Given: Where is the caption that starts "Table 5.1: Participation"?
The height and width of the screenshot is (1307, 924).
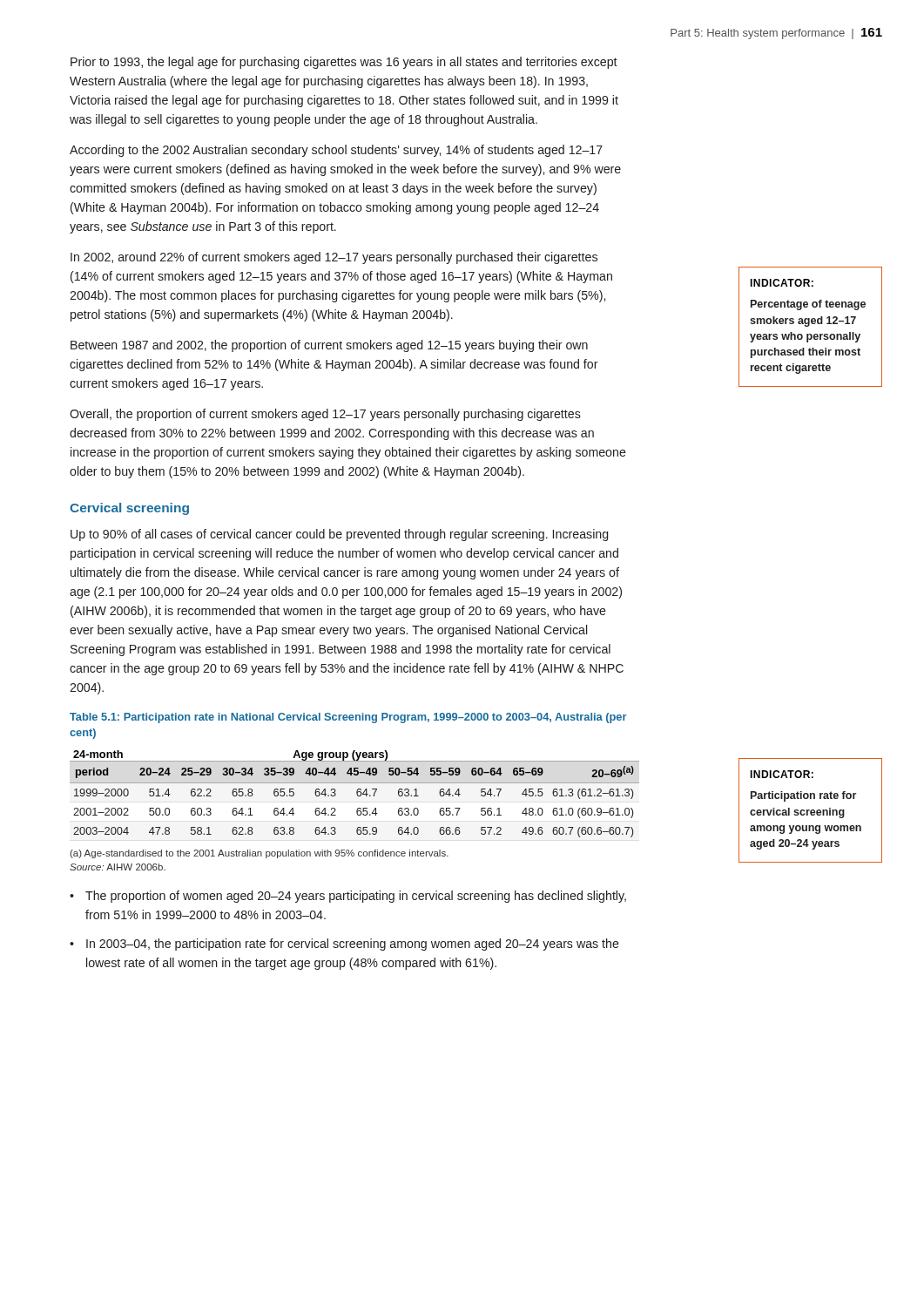Looking at the screenshot, I should coord(348,724).
